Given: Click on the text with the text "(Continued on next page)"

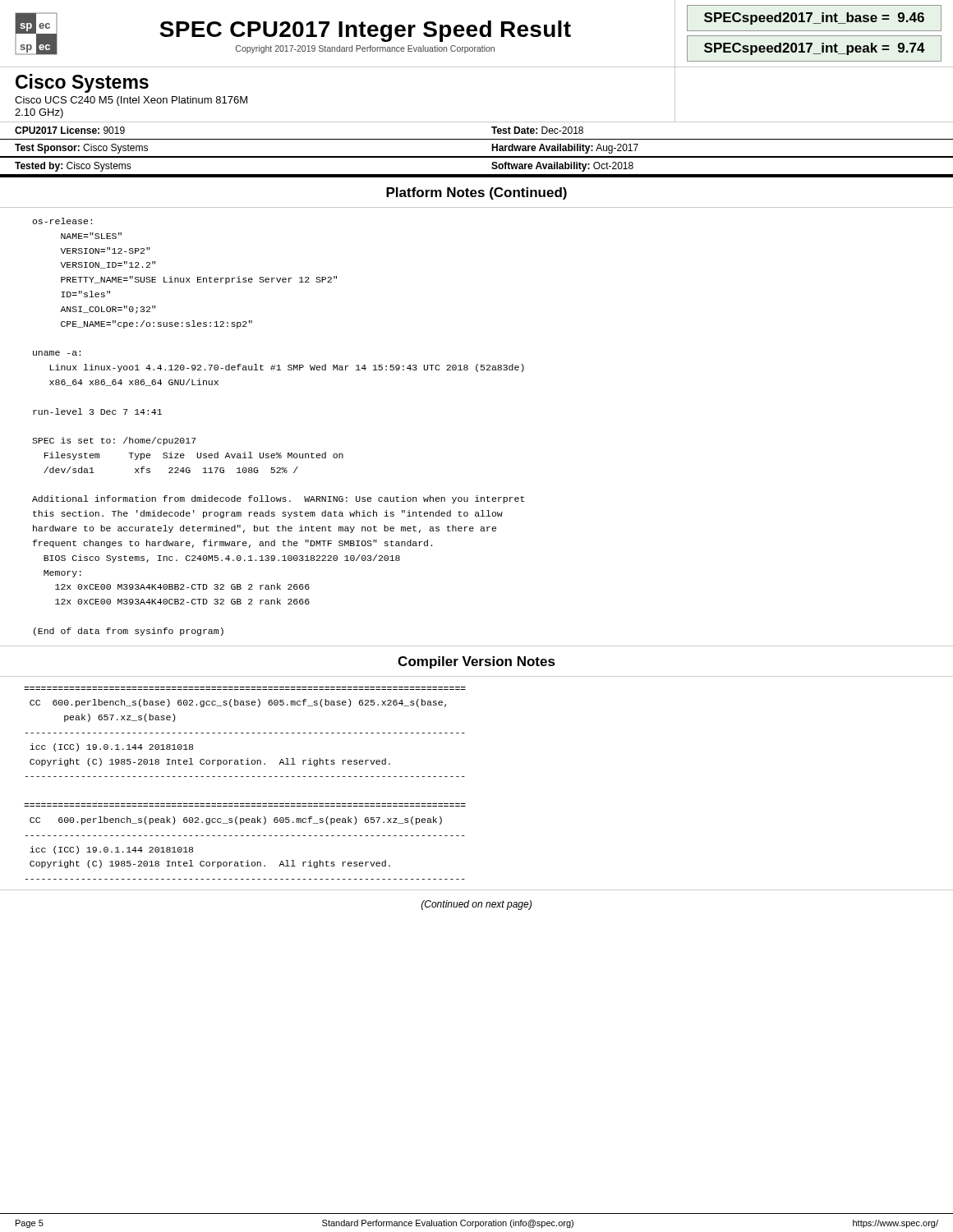Looking at the screenshot, I should click(x=476, y=904).
